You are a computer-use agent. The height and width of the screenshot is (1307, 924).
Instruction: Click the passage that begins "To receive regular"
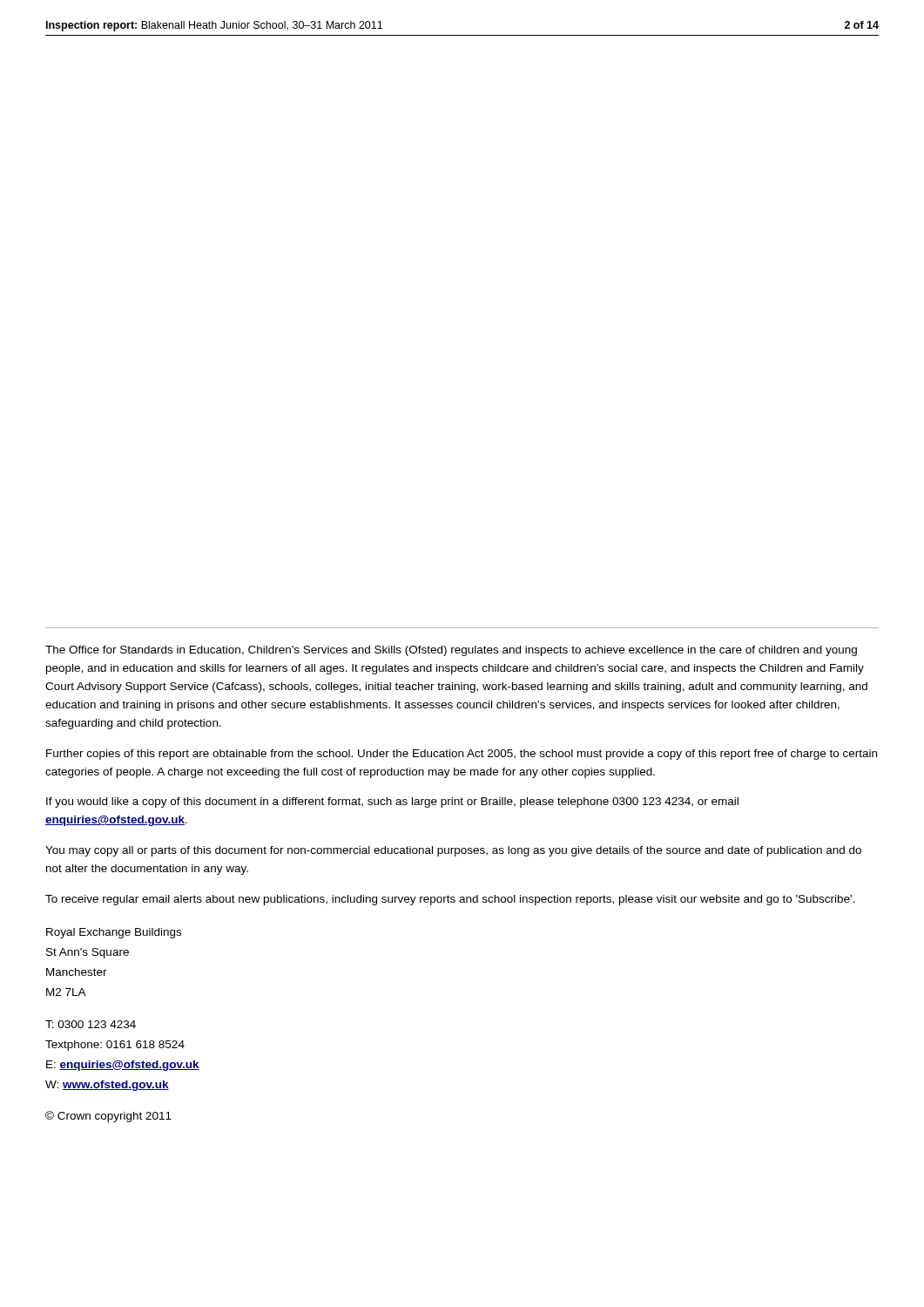[462, 900]
